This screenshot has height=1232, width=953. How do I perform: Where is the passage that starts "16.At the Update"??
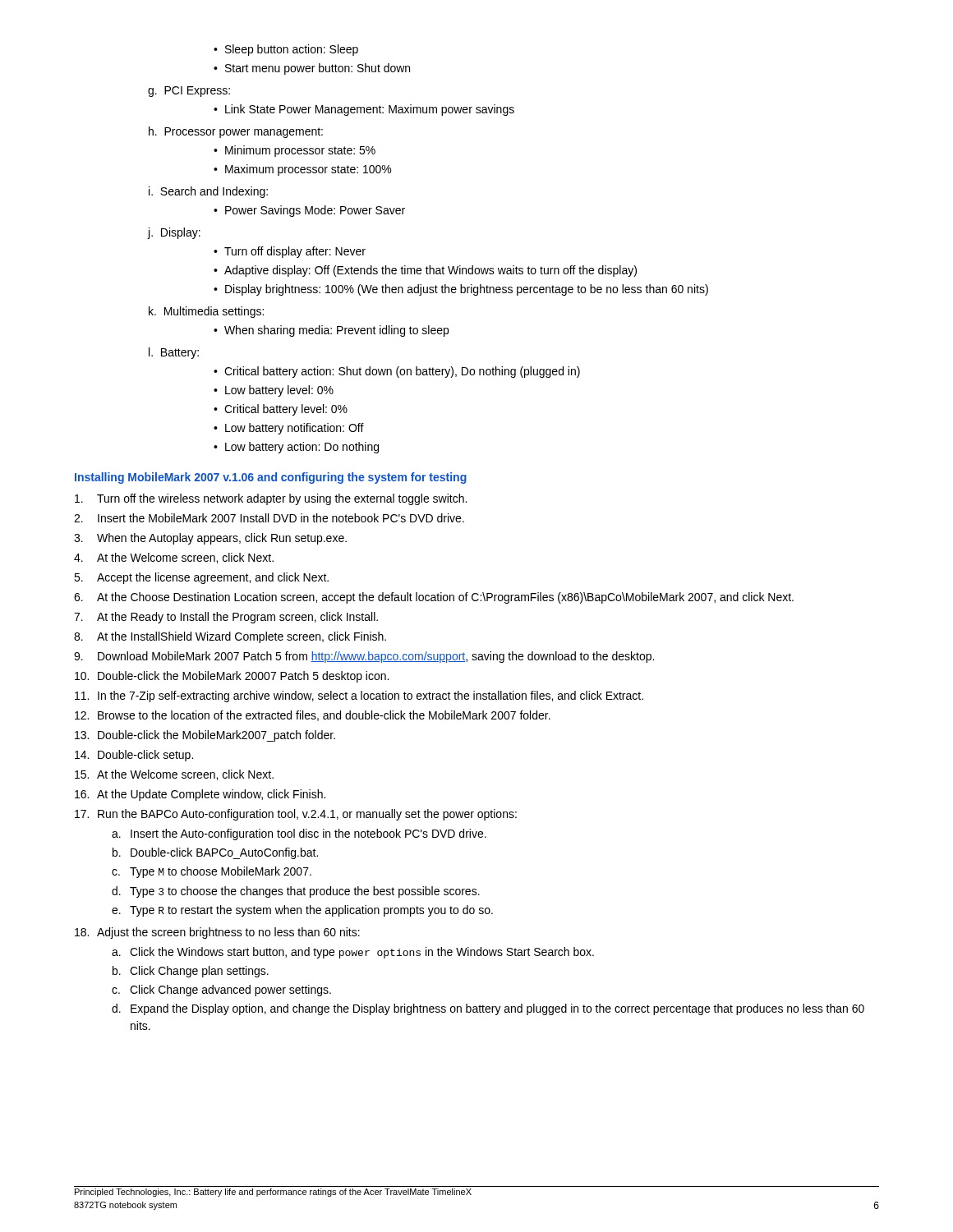pyautogui.click(x=200, y=795)
